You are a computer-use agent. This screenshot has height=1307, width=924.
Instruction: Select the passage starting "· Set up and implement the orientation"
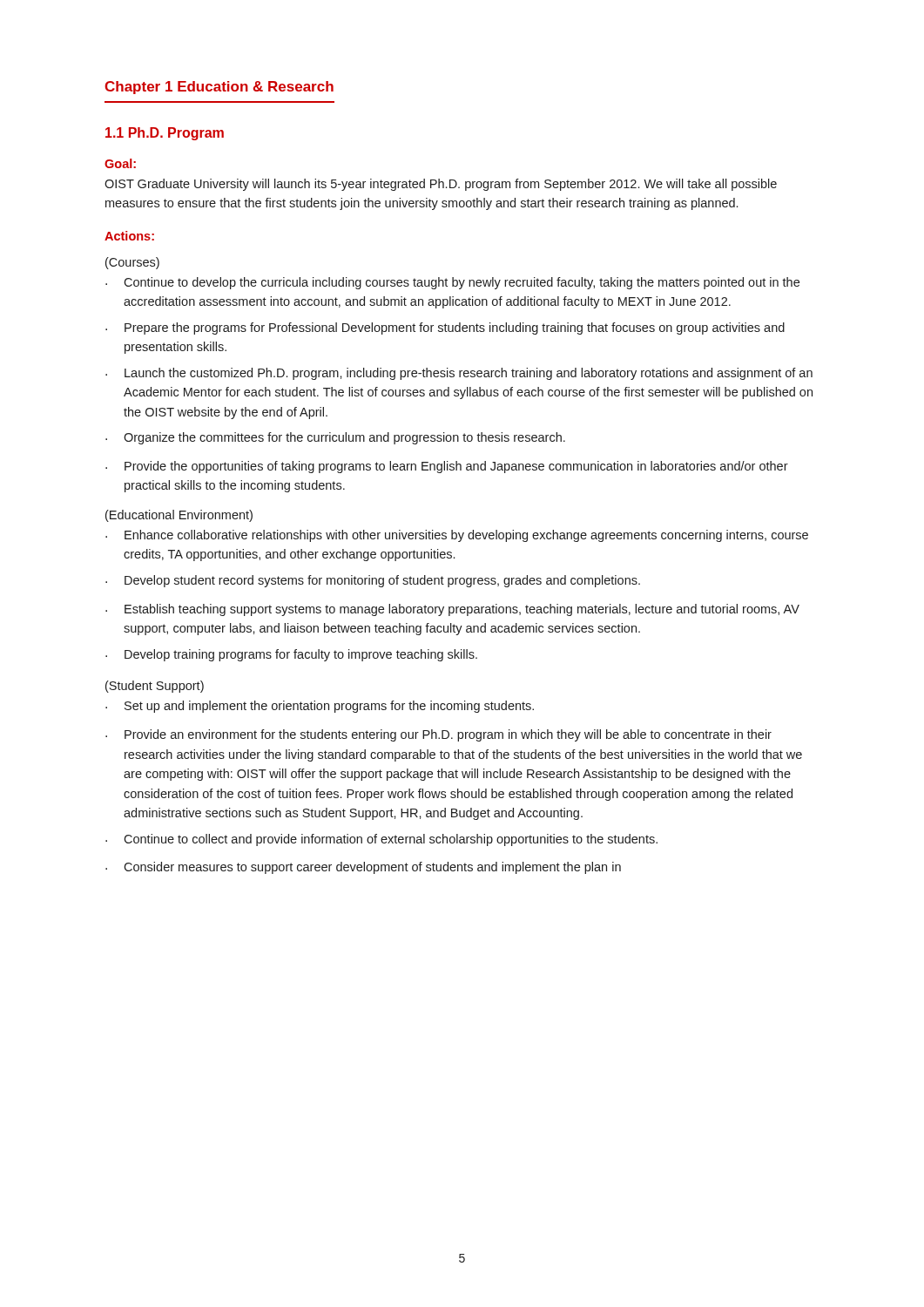[x=462, y=708]
